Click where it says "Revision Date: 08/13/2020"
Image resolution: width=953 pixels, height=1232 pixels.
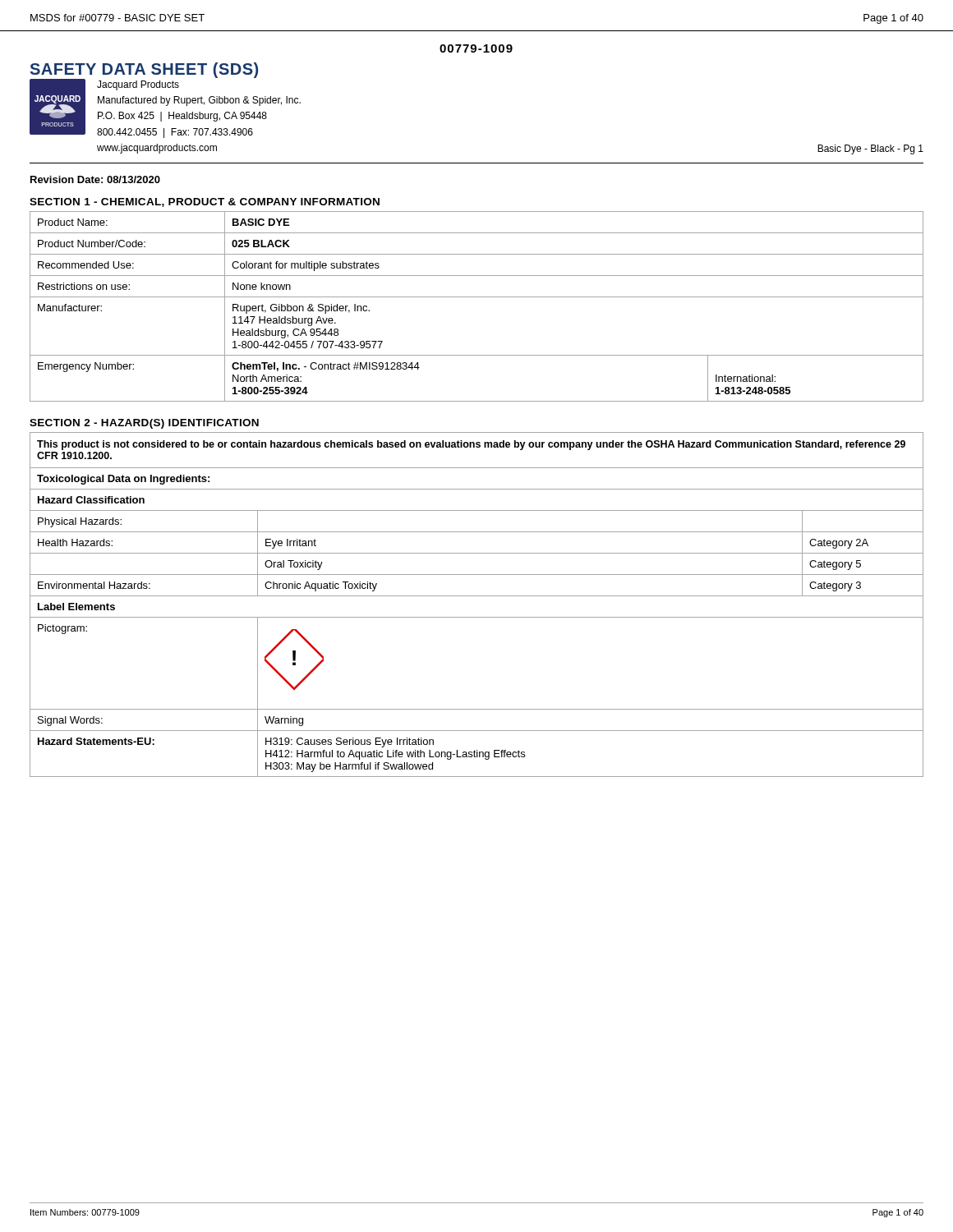coord(95,179)
